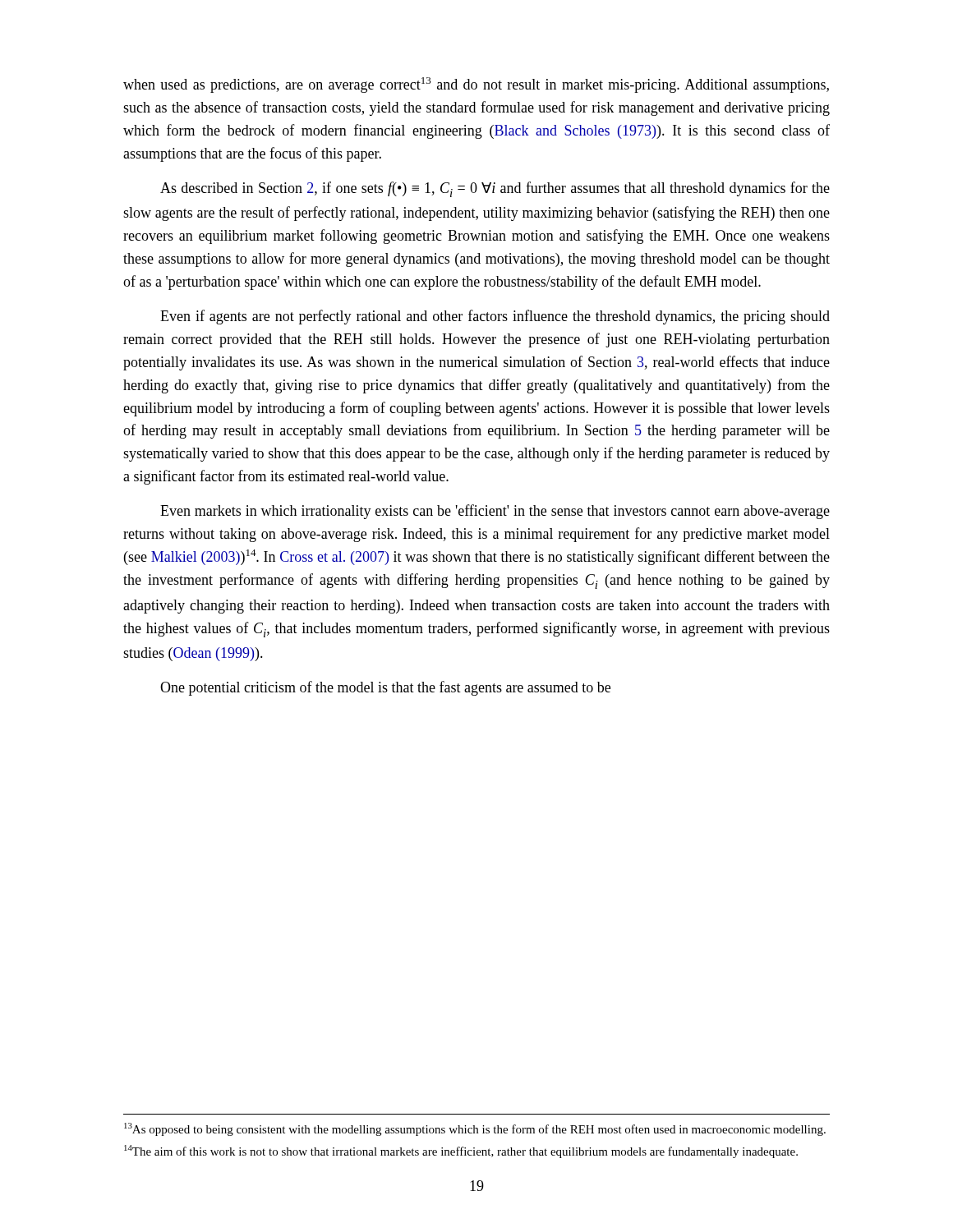Screen dimensions: 1232x953
Task: Locate the block of text that opens with "14The aim of this work"
Action: point(461,1151)
